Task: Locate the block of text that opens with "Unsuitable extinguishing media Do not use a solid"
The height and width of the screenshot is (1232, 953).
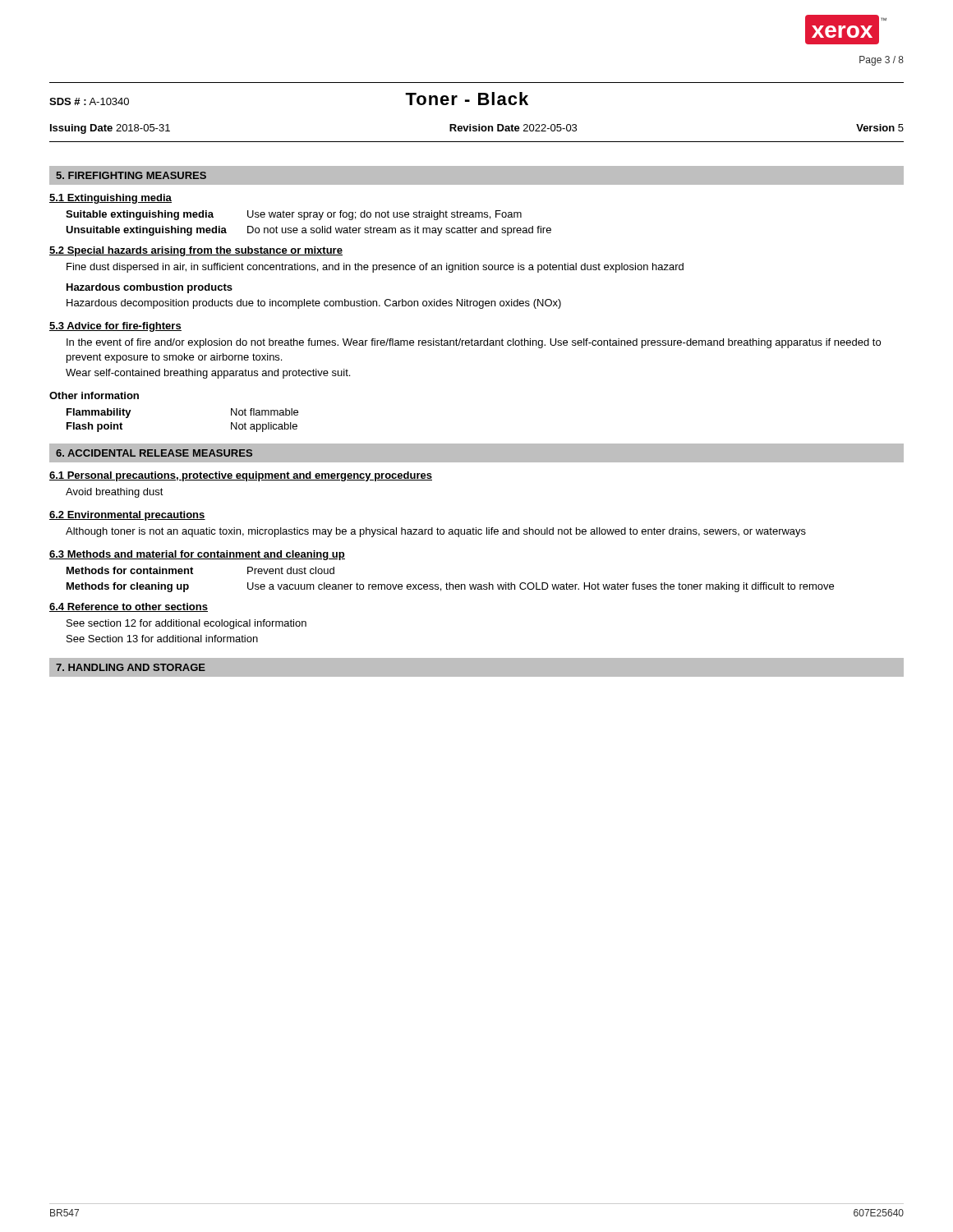Action: pyautogui.click(x=485, y=230)
